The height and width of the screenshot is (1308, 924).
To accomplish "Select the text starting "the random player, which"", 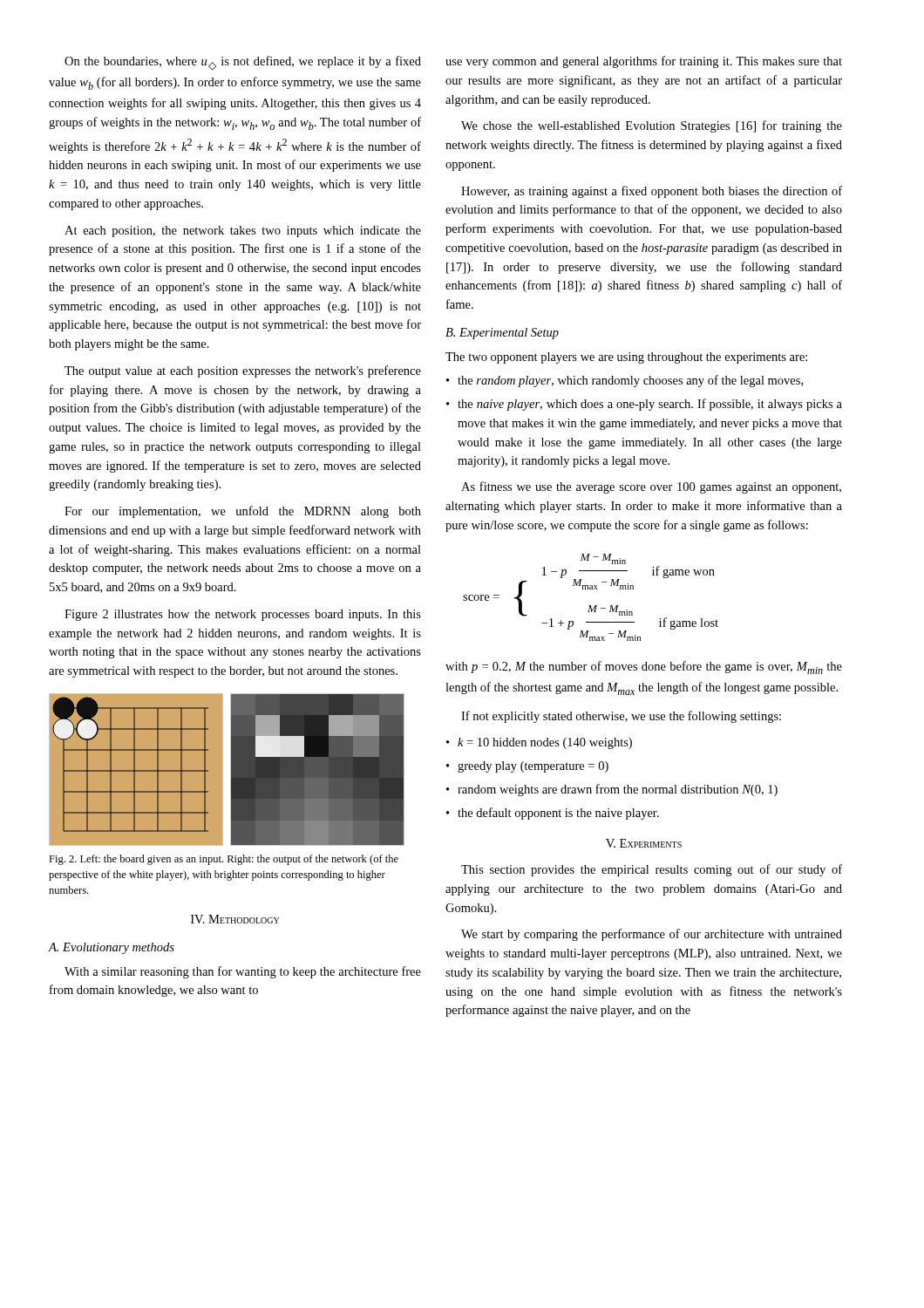I will (x=644, y=381).
